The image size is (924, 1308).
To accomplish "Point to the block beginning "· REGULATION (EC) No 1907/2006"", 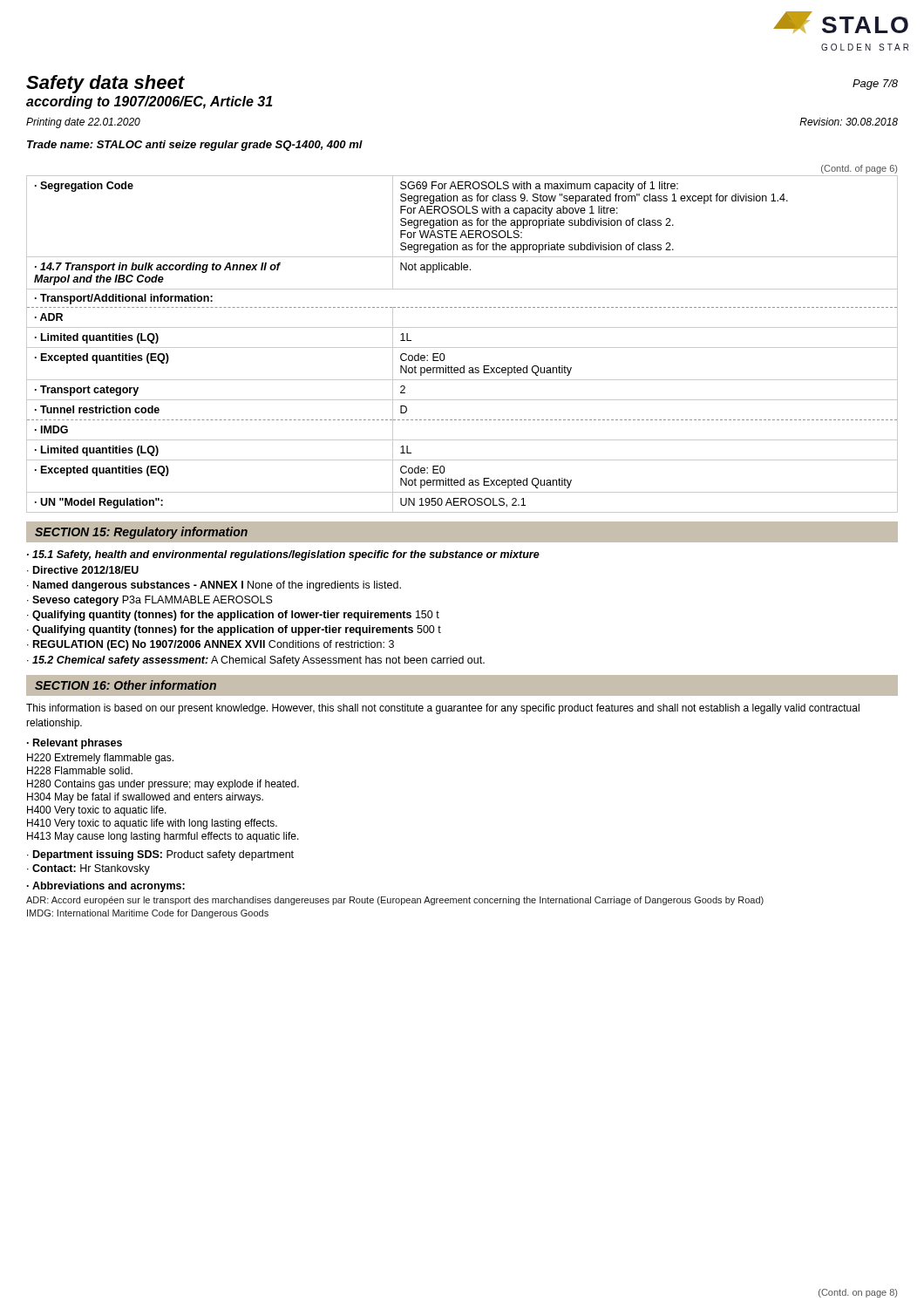I will [210, 644].
